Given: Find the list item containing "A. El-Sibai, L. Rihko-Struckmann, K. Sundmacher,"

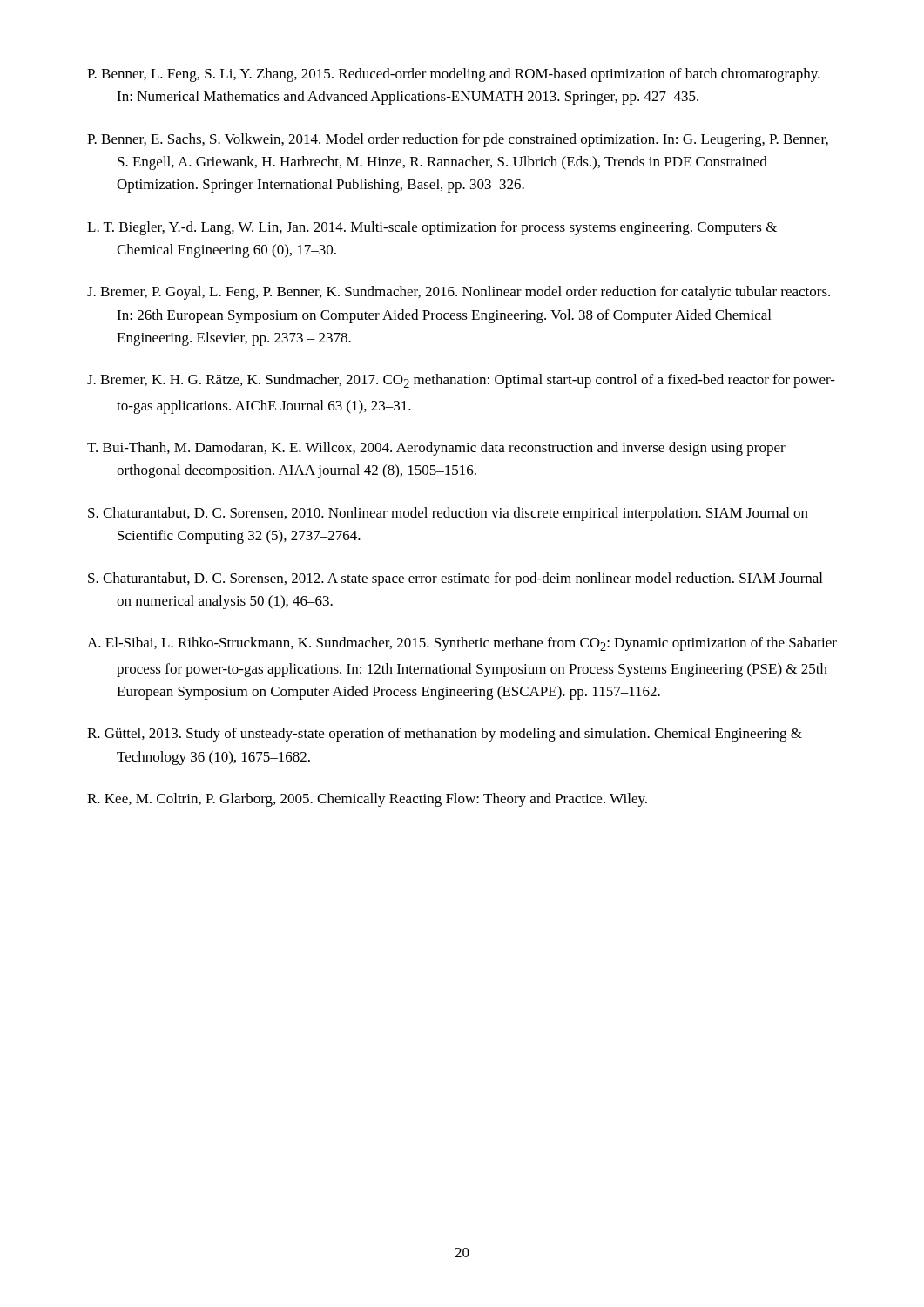Looking at the screenshot, I should [x=462, y=668].
